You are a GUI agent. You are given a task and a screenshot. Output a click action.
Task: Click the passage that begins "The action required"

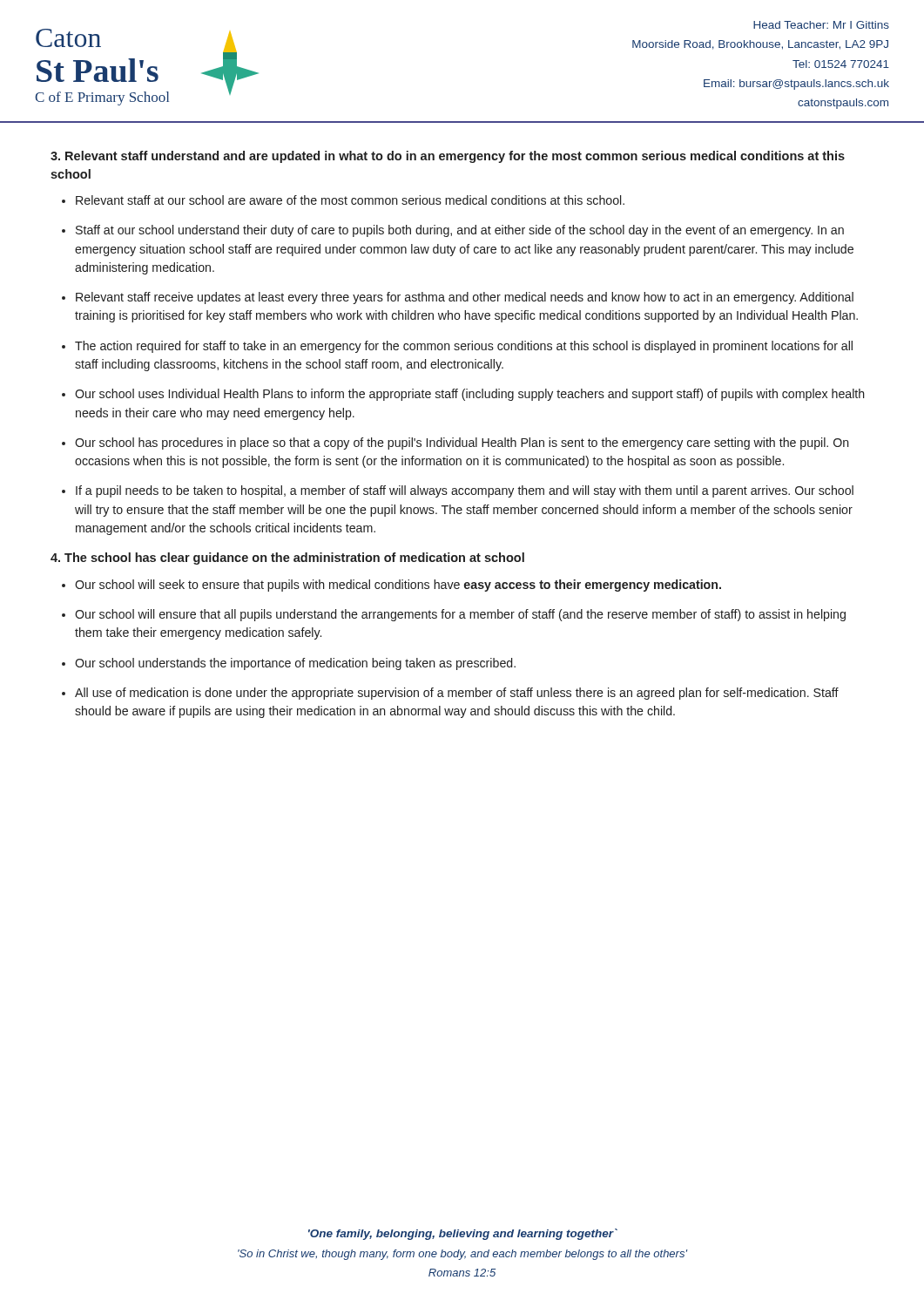(x=464, y=355)
